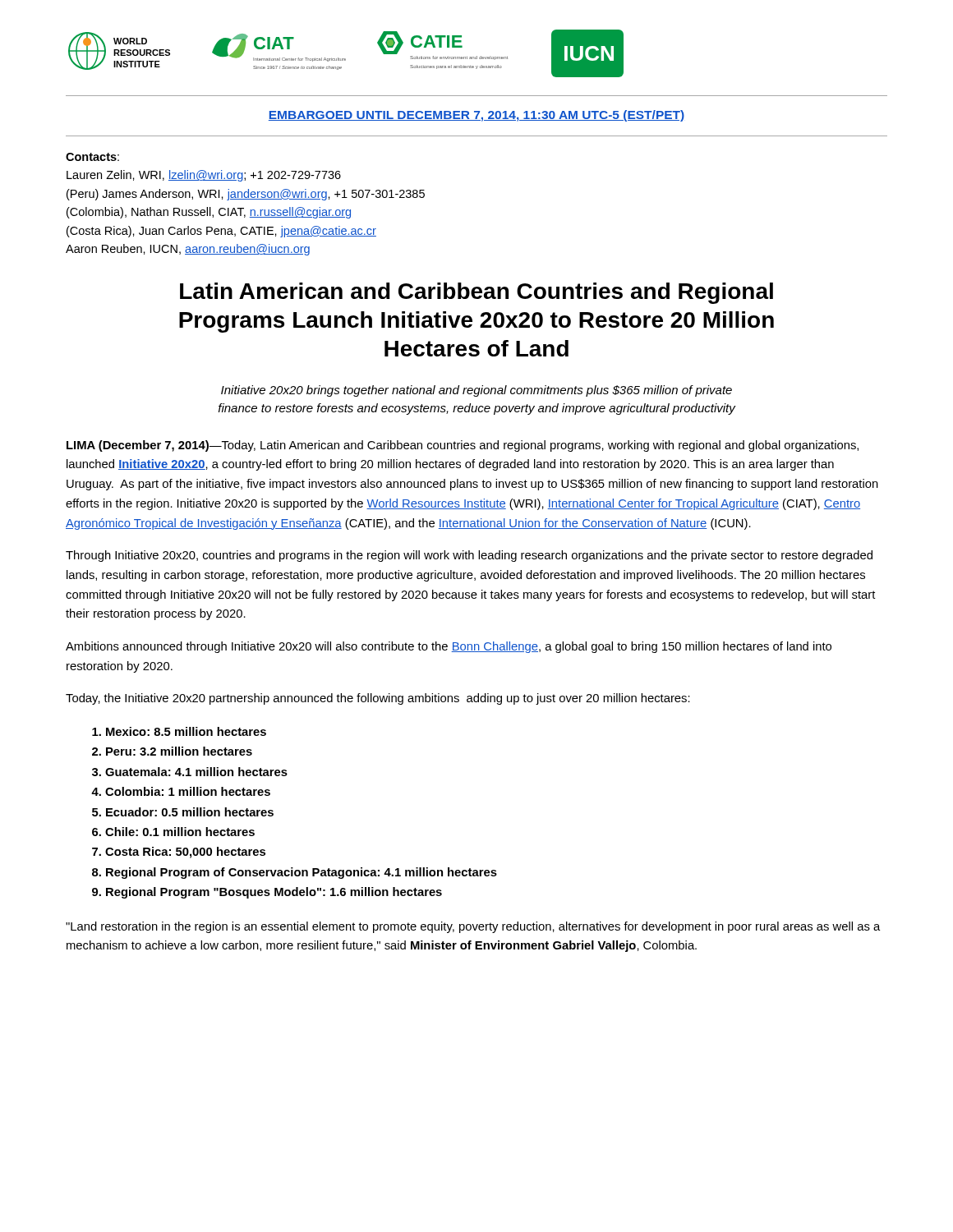Image resolution: width=953 pixels, height=1232 pixels.
Task: Find "Guatemala: 4.1 million hectares" on this page
Action: click(196, 772)
